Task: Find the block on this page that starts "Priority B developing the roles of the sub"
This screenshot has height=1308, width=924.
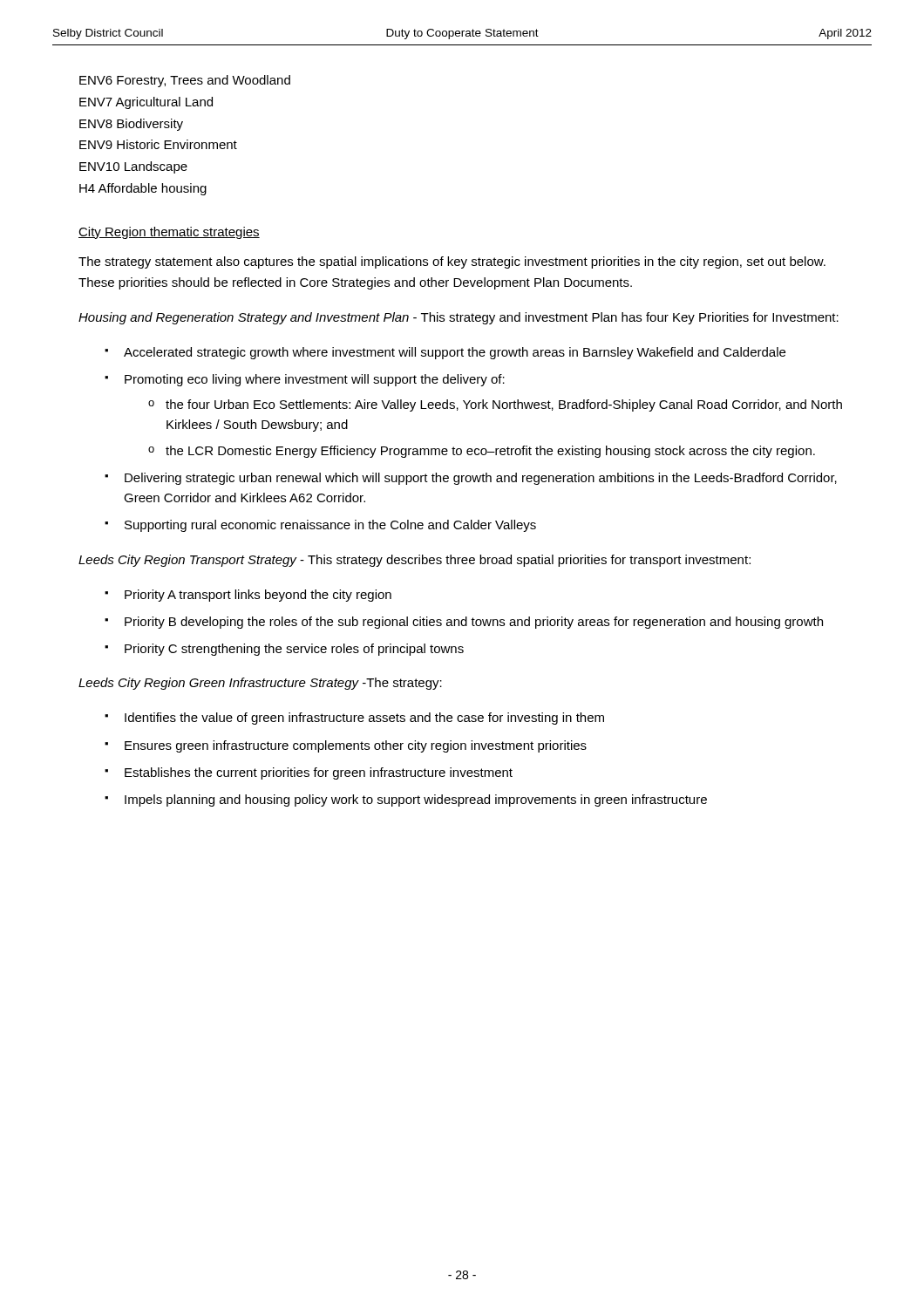Action: (474, 621)
